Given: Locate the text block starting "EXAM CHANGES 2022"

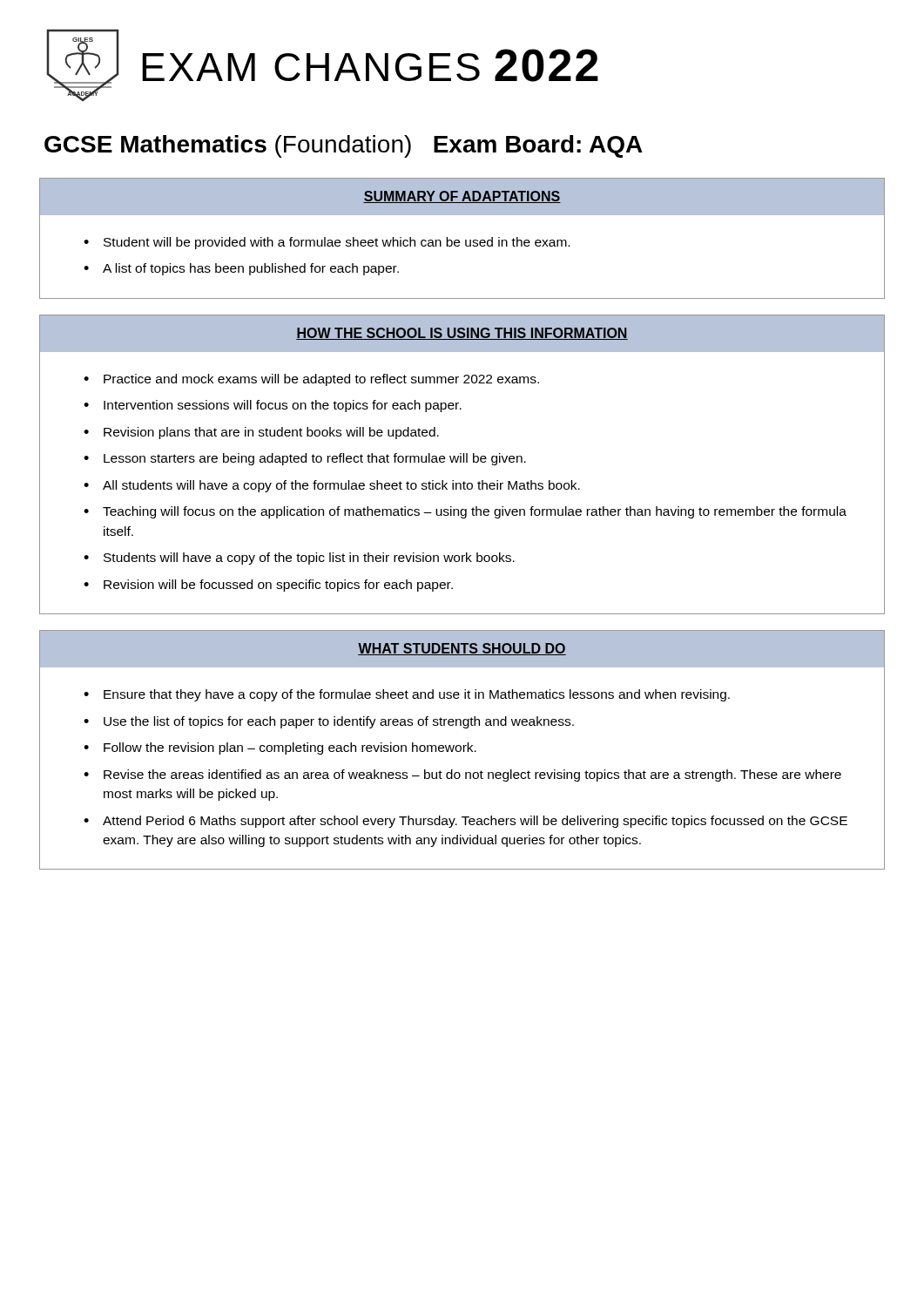Looking at the screenshot, I should 370,65.
